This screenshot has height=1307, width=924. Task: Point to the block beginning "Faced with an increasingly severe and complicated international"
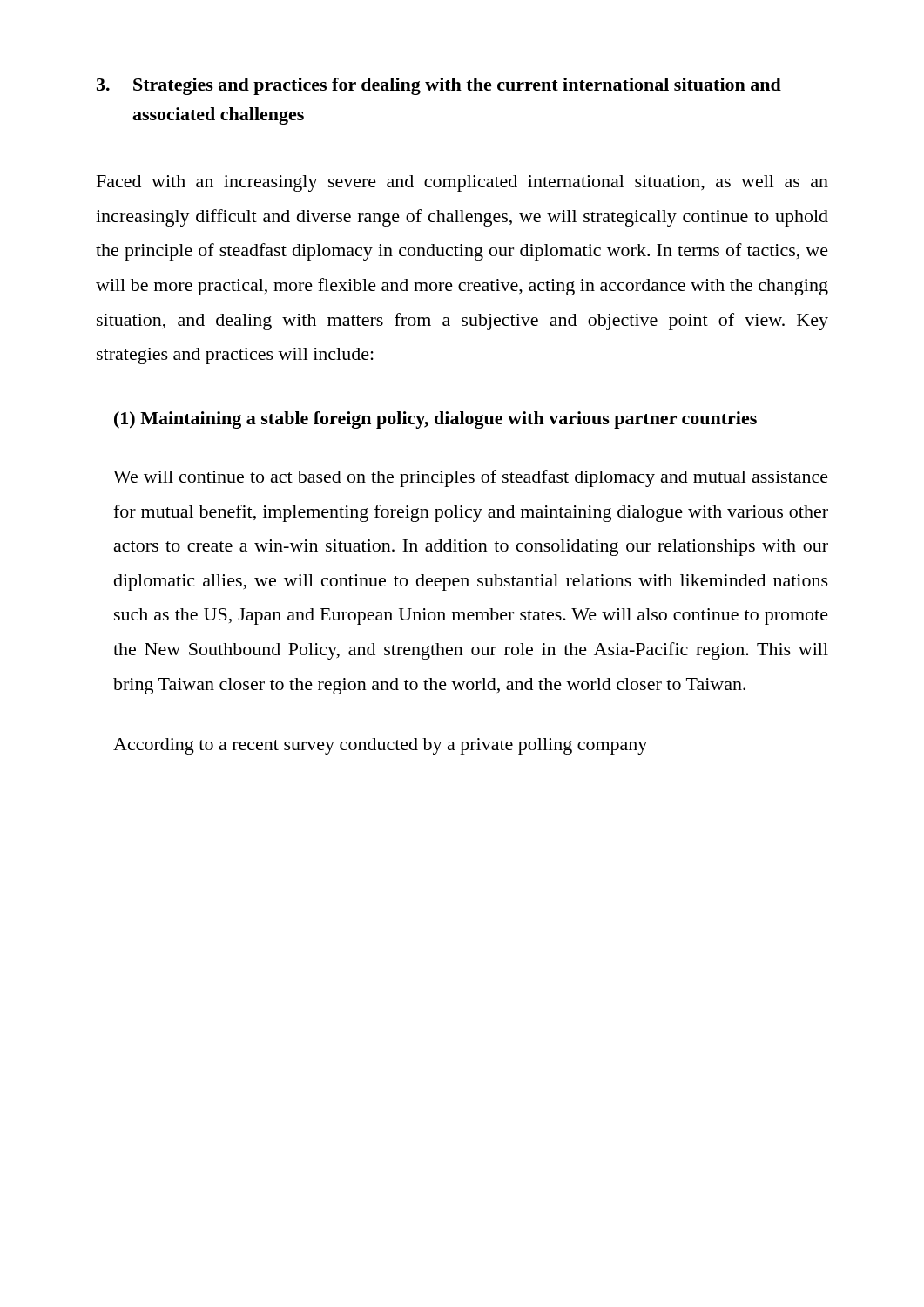pyautogui.click(x=462, y=267)
